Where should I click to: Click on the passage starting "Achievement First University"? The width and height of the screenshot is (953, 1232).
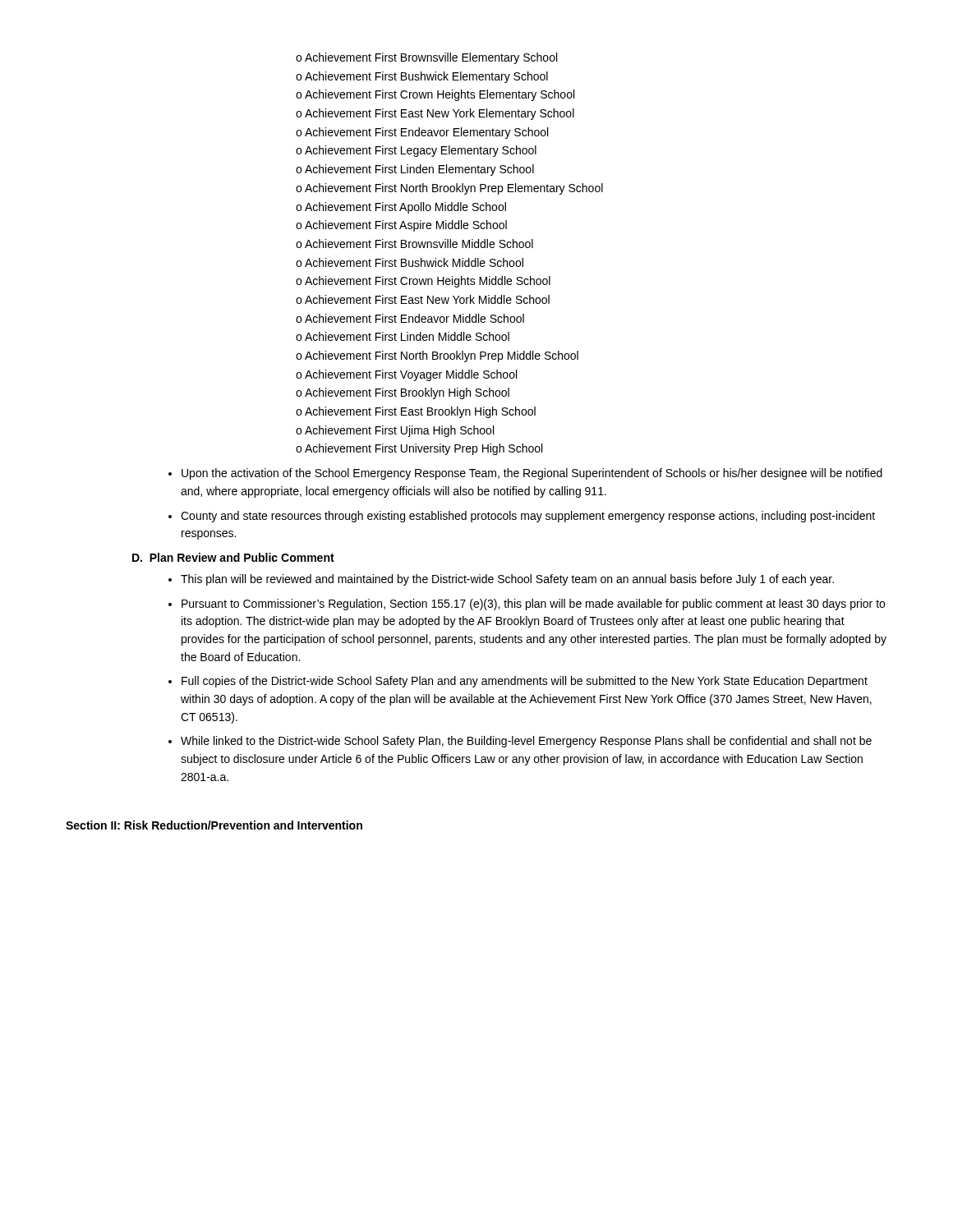click(419, 449)
